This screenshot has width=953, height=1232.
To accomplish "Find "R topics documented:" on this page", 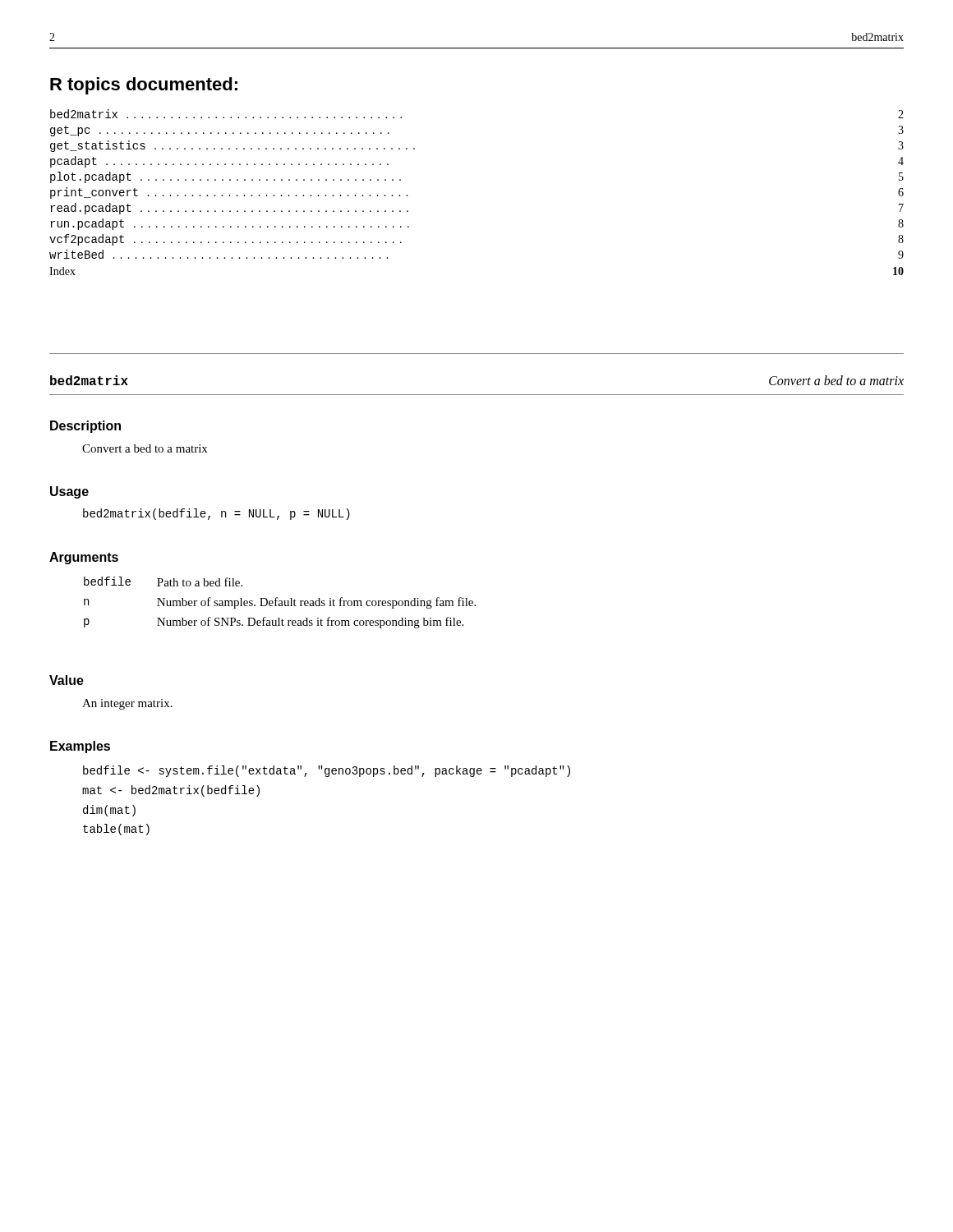I will pyautogui.click(x=144, y=84).
